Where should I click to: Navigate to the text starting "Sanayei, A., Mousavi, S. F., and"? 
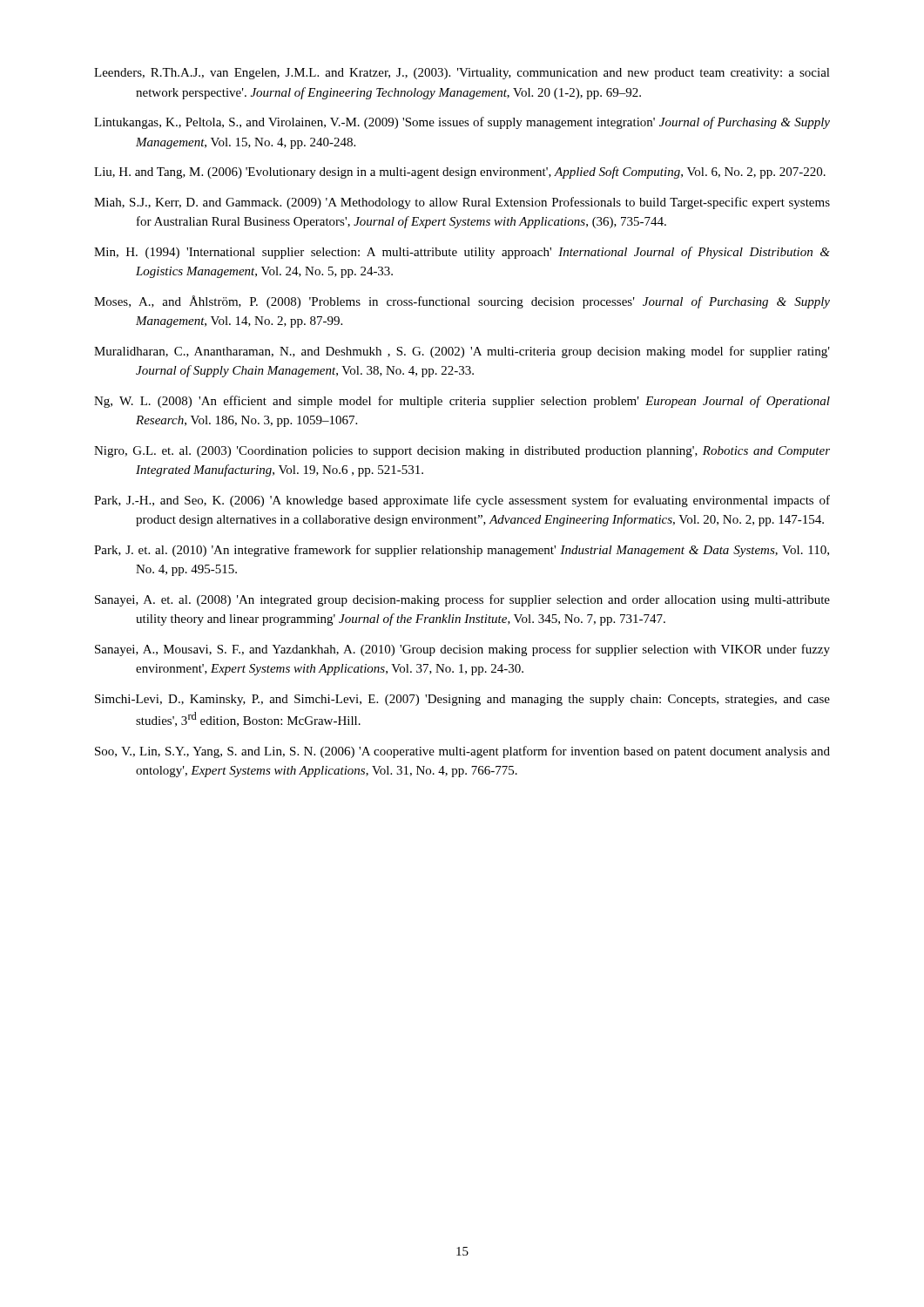click(462, 659)
